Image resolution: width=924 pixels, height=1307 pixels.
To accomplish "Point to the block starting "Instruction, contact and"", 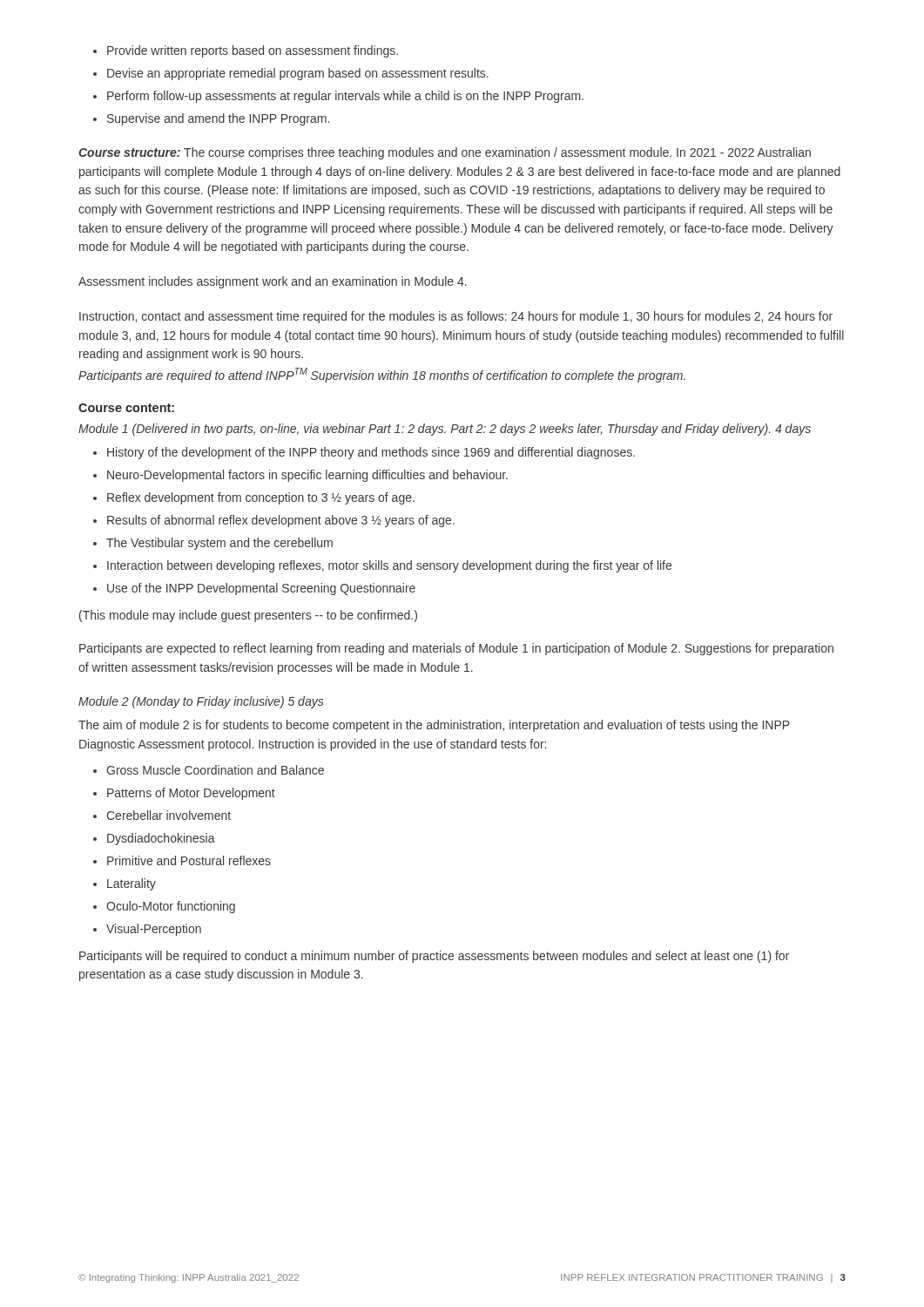I will tap(461, 346).
